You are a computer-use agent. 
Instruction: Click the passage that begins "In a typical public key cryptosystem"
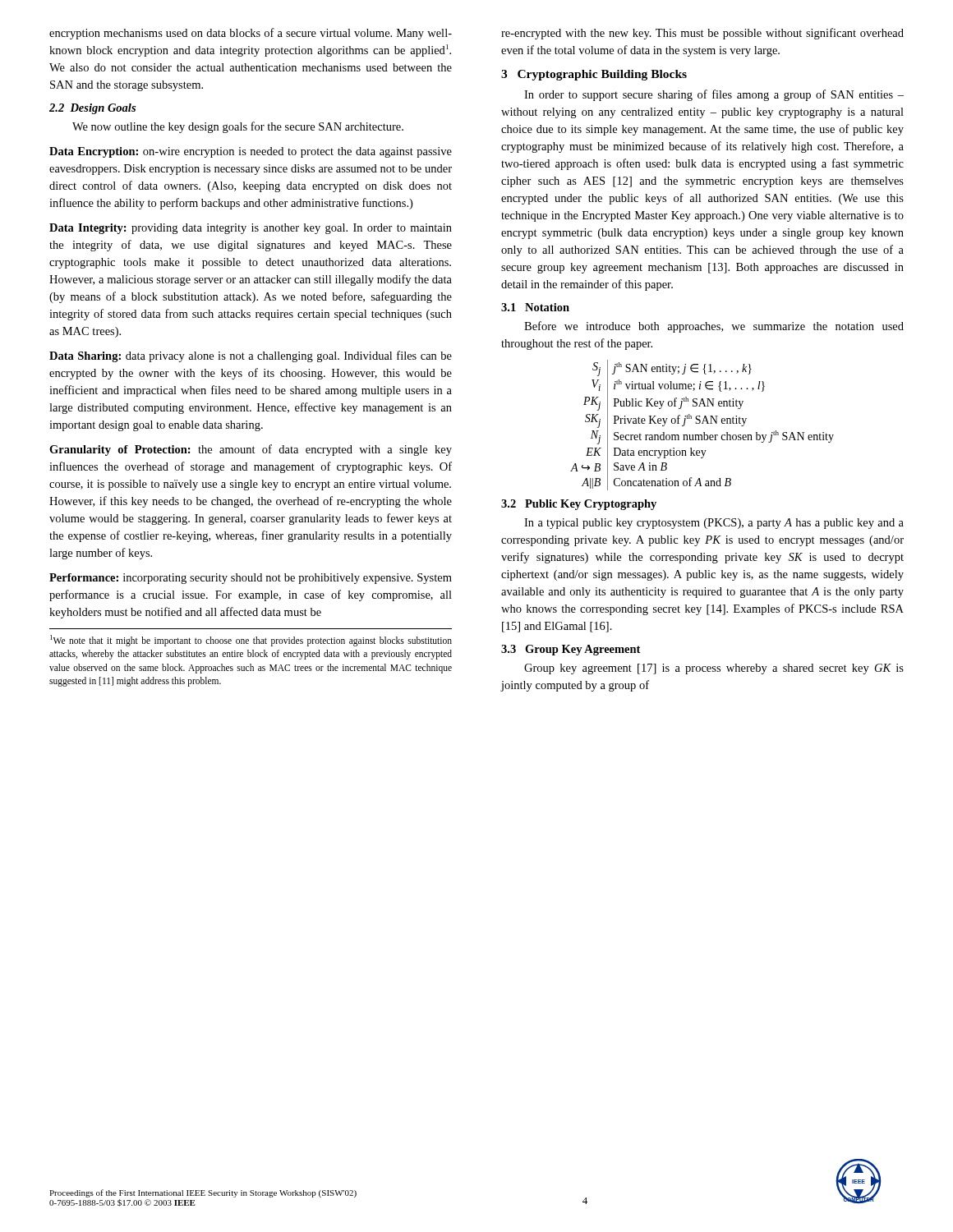tap(702, 575)
